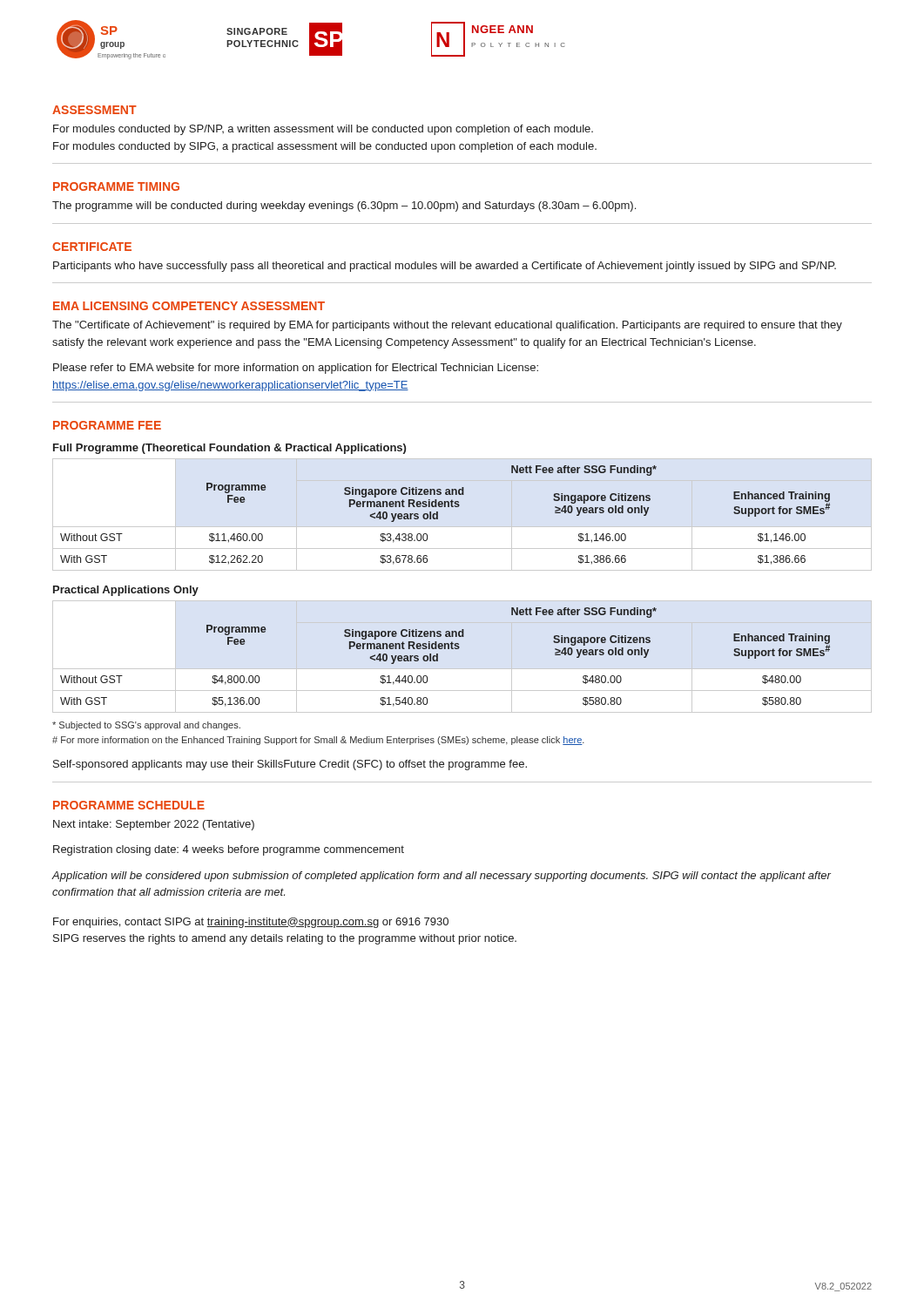This screenshot has width=924, height=1307.
Task: Select the text starting "PROGRAMME TIMING"
Action: (116, 186)
